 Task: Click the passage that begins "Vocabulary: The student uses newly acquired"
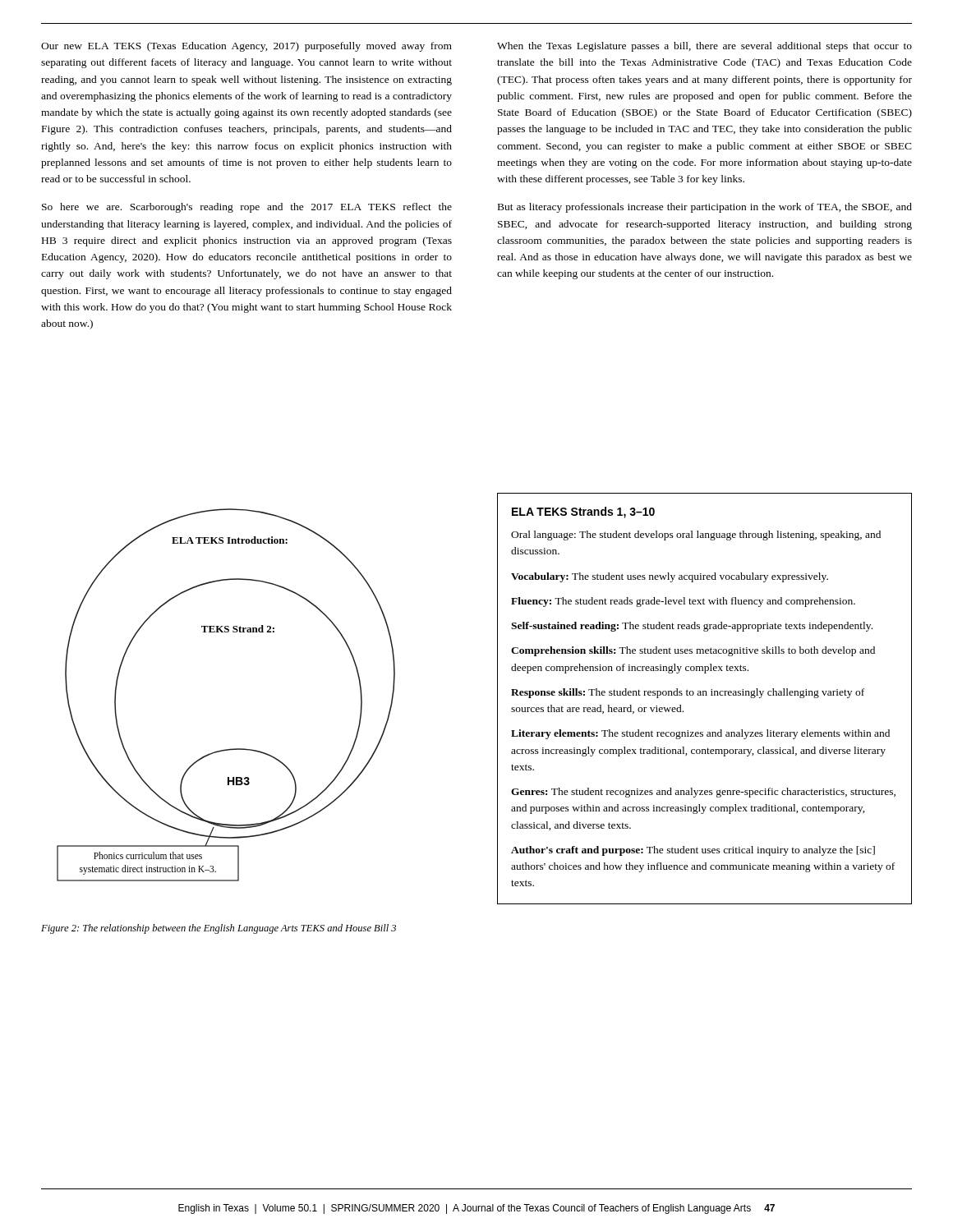click(670, 576)
